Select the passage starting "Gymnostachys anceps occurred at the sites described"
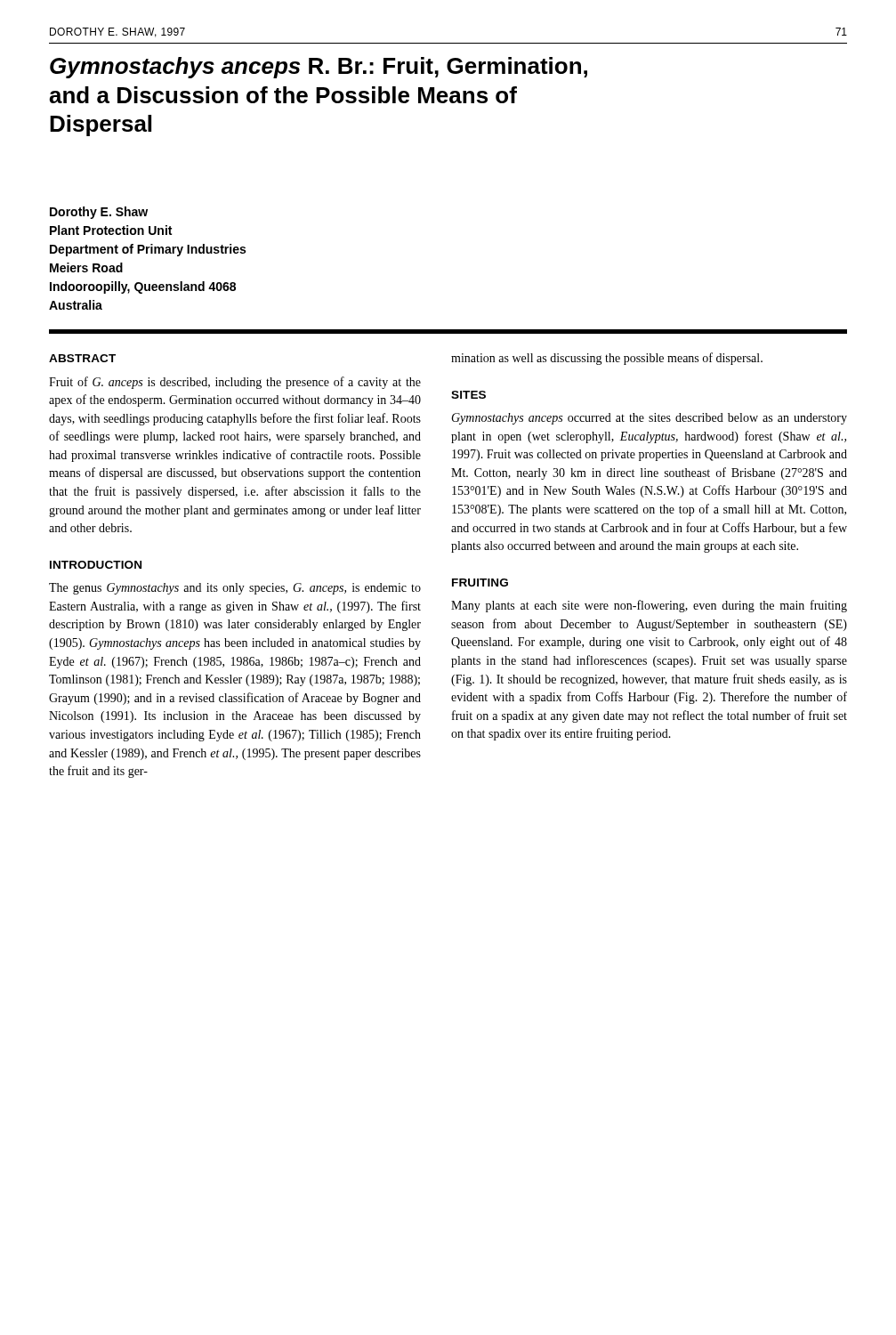The height and width of the screenshot is (1335, 896). click(x=649, y=482)
